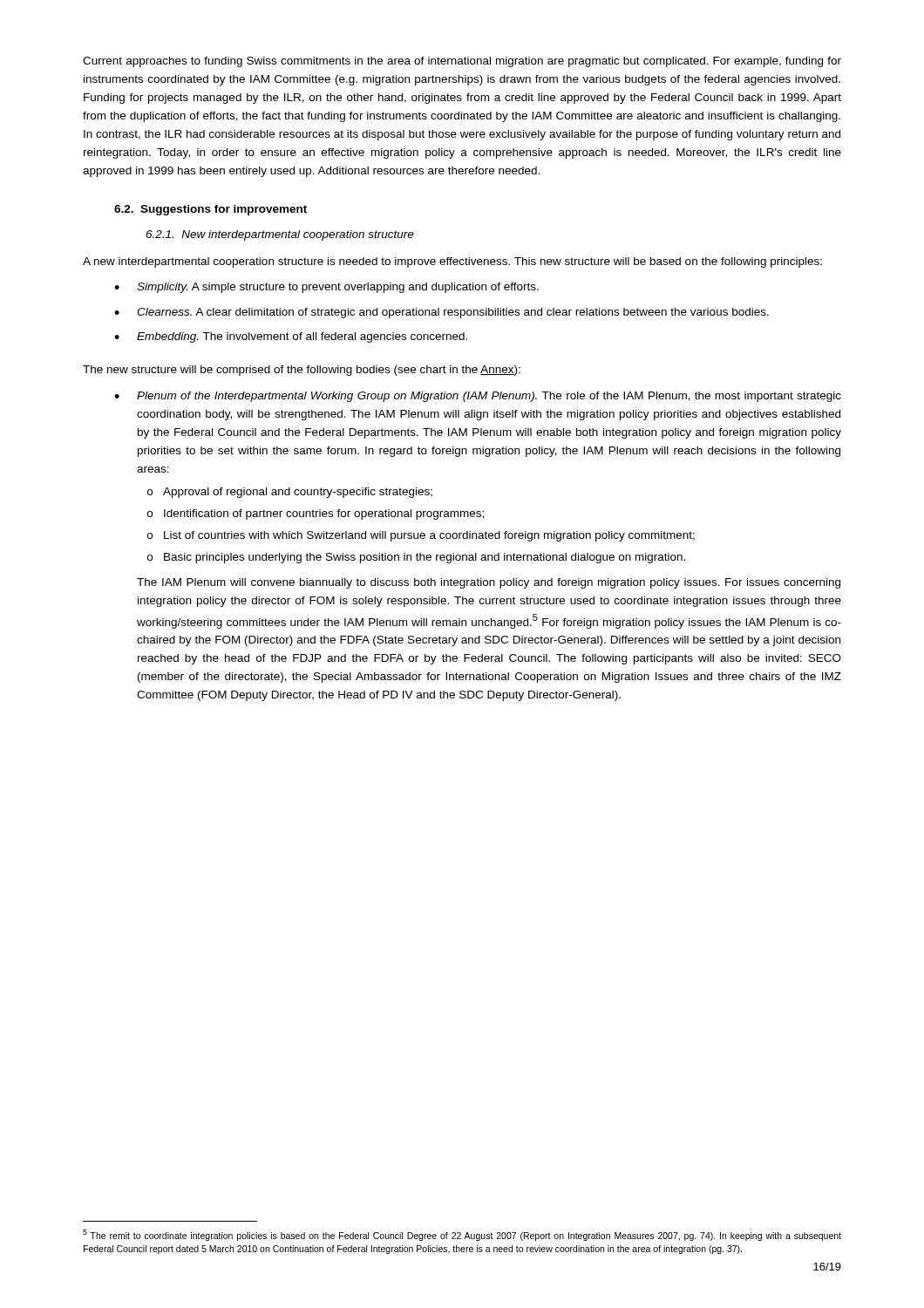Find the text starting "5 The remit to"
The width and height of the screenshot is (924, 1308).
point(462,1241)
